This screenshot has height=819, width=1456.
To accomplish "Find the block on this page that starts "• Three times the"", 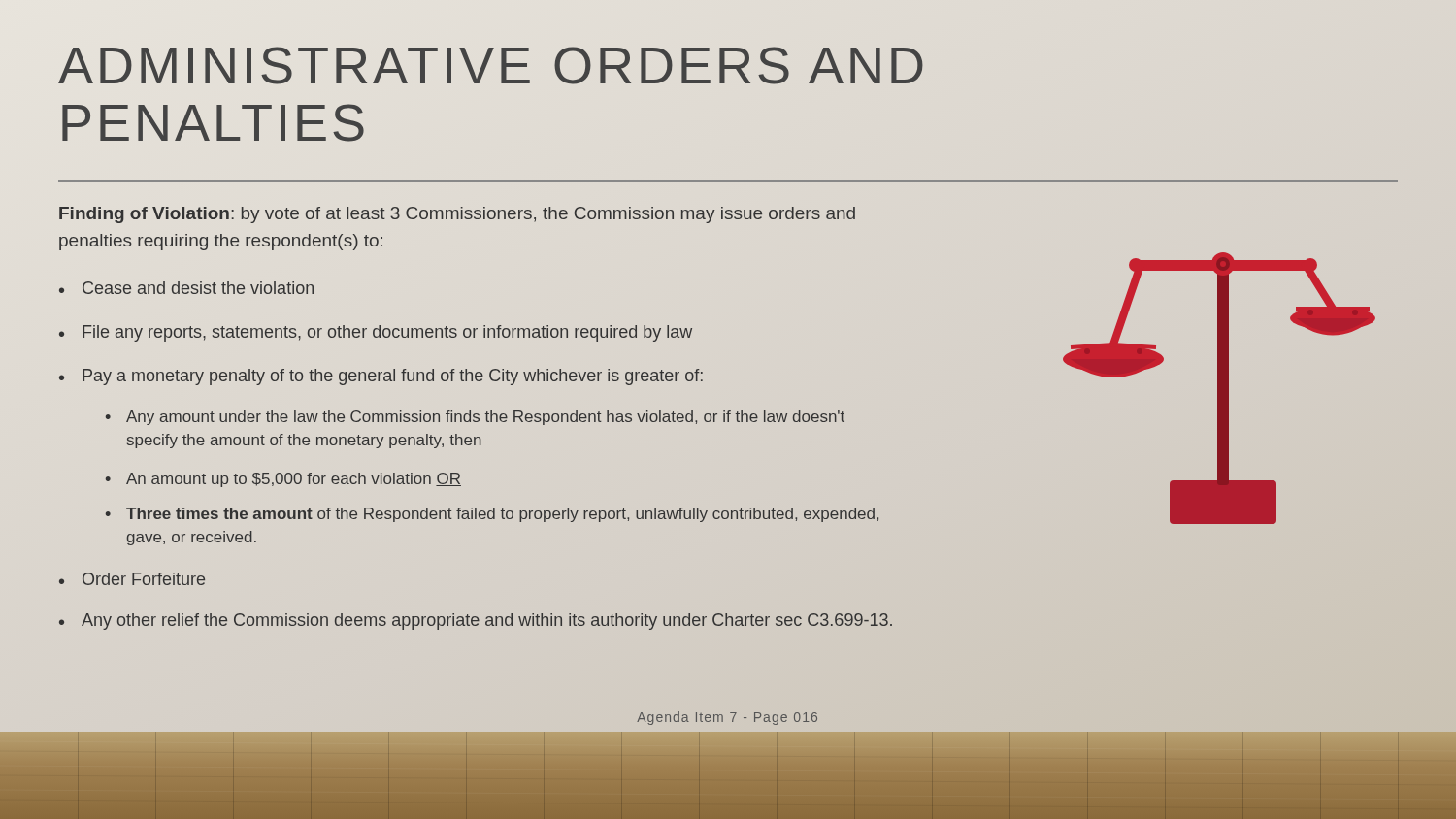I will click(x=498, y=526).
